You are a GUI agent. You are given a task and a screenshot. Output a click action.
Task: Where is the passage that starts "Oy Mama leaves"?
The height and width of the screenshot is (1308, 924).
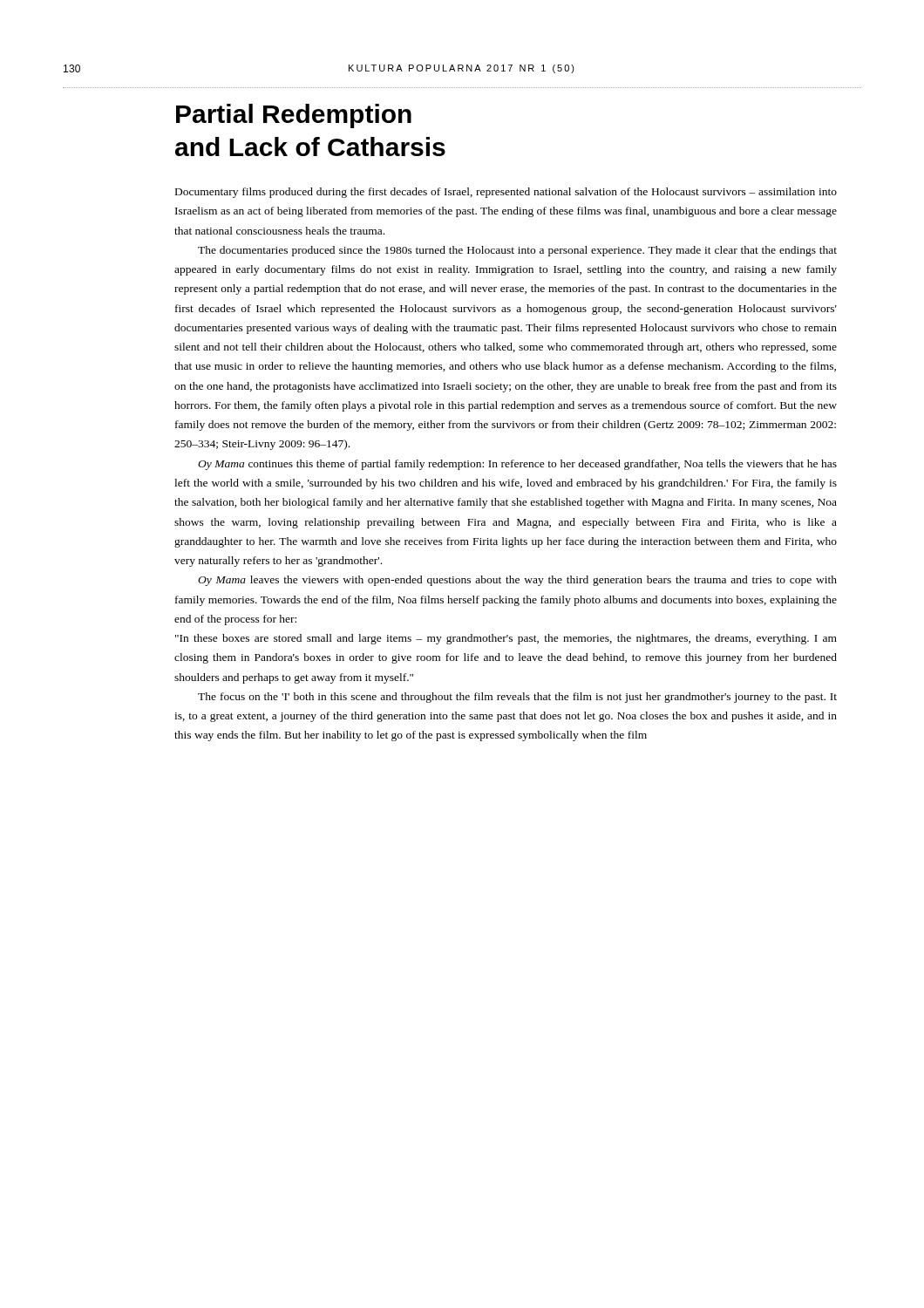[506, 600]
